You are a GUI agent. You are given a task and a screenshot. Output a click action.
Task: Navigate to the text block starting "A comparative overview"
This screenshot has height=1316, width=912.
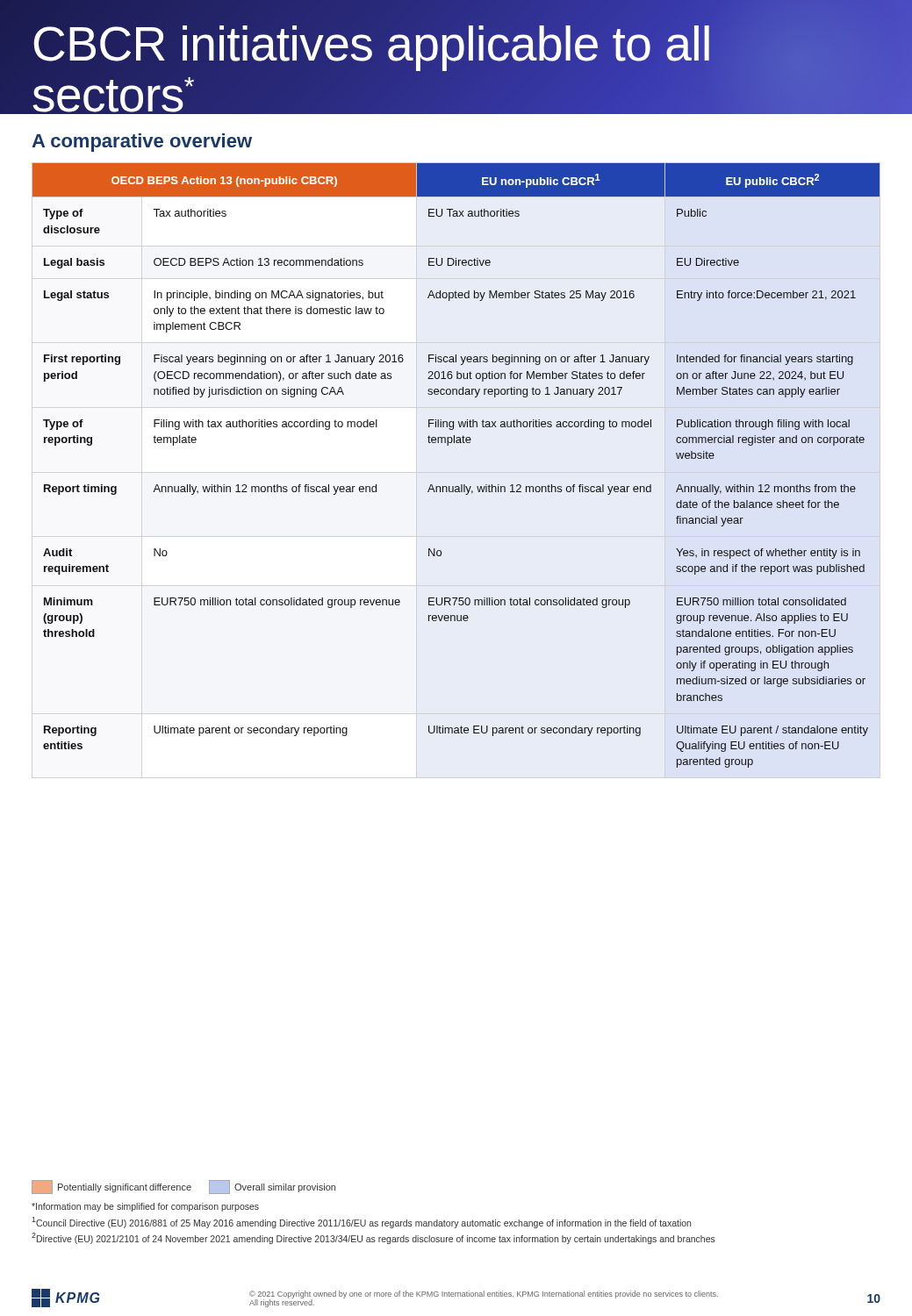[x=142, y=141]
